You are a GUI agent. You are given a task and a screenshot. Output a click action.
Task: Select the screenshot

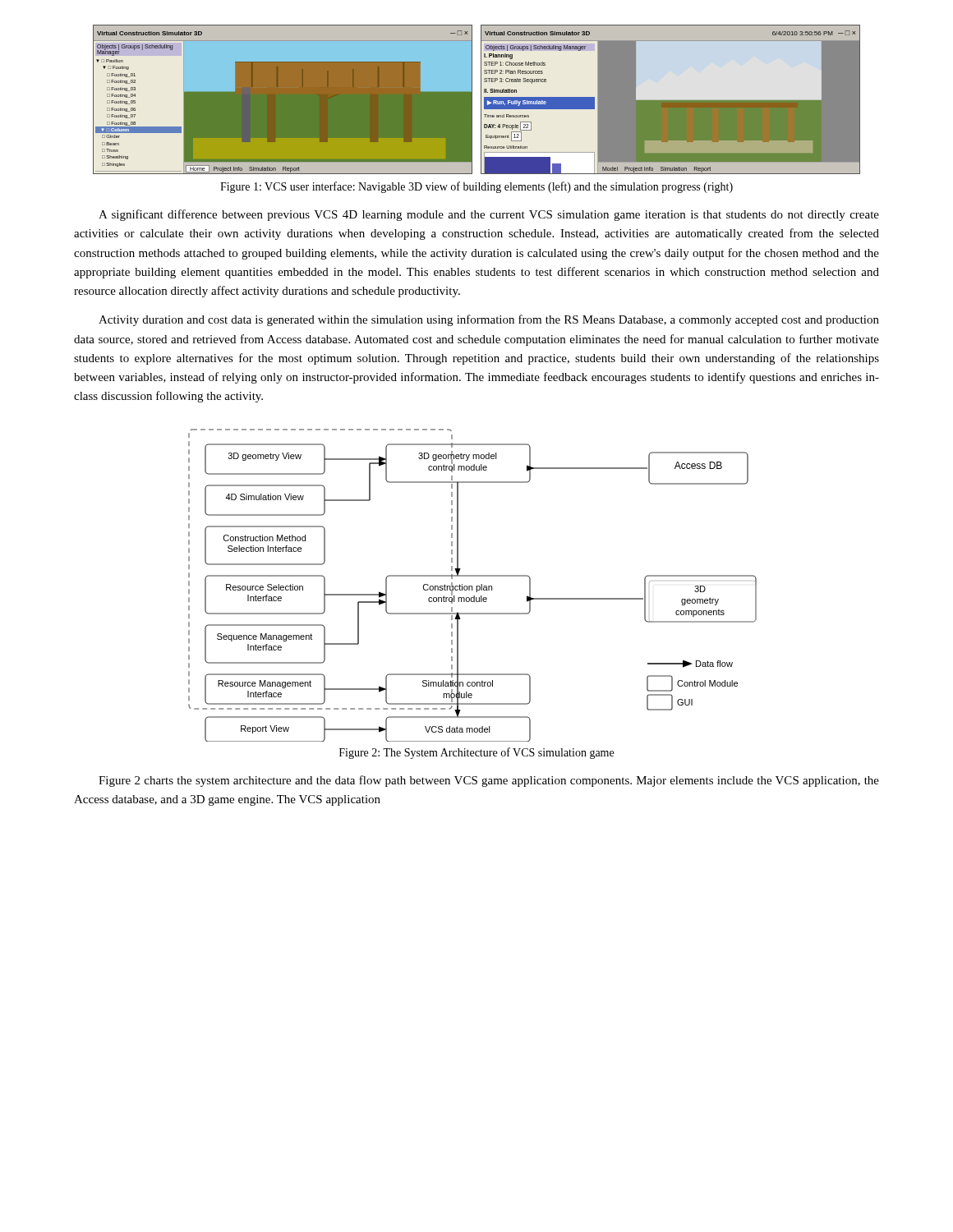(x=476, y=99)
